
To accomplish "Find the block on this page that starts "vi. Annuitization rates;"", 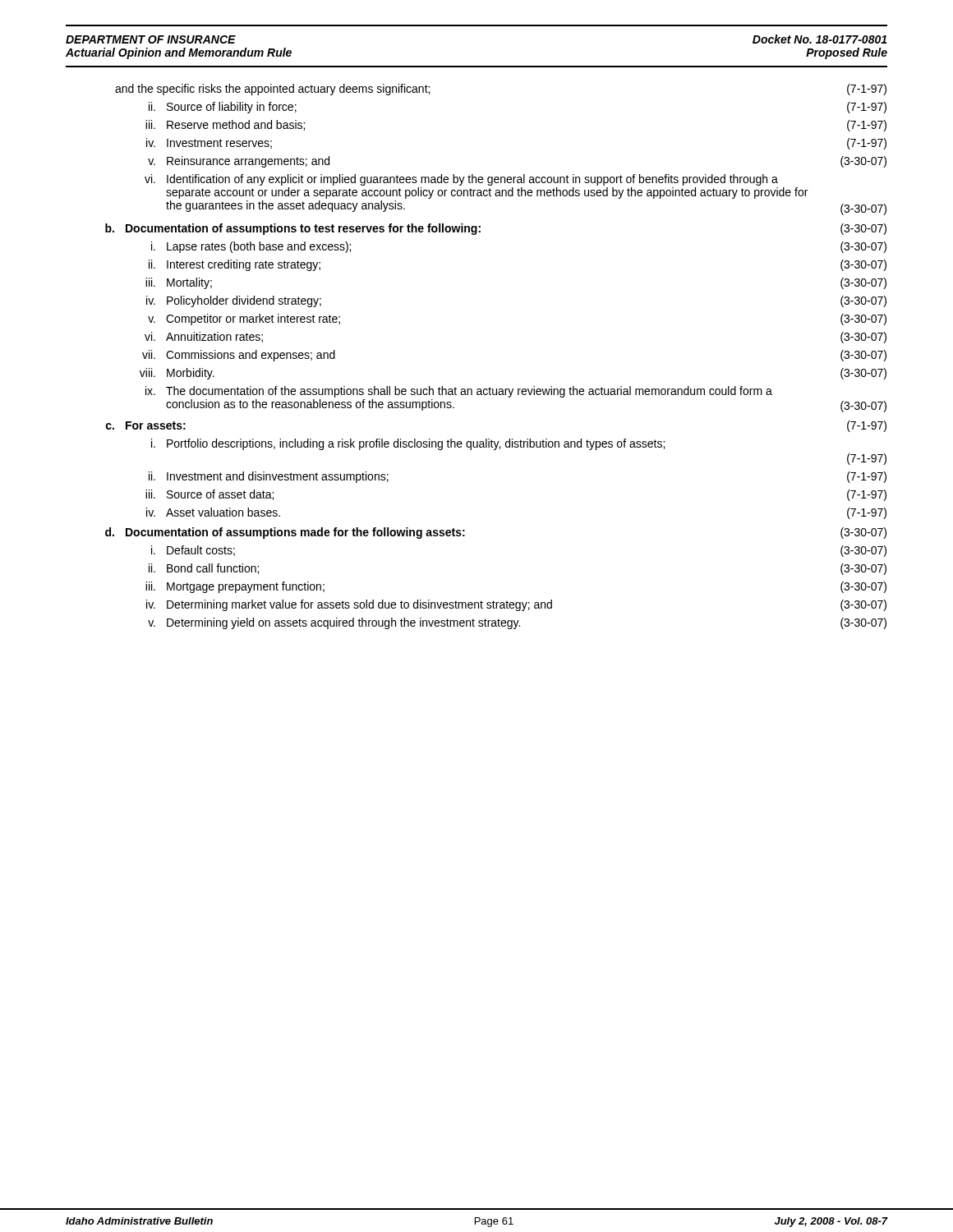I will pyautogui.click(x=197, y=337).
